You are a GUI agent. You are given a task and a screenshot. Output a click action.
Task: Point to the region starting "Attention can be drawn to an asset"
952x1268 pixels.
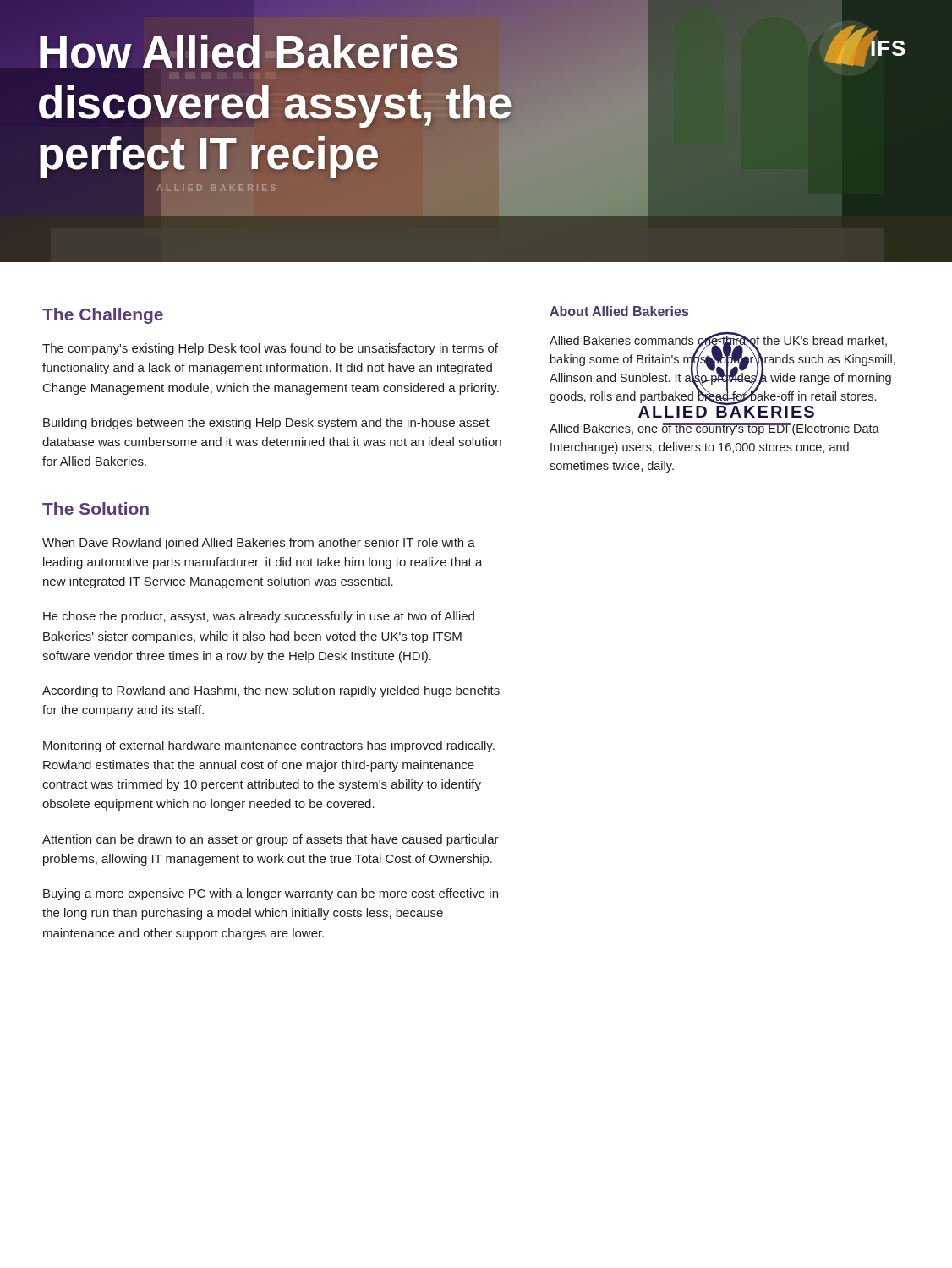270,848
